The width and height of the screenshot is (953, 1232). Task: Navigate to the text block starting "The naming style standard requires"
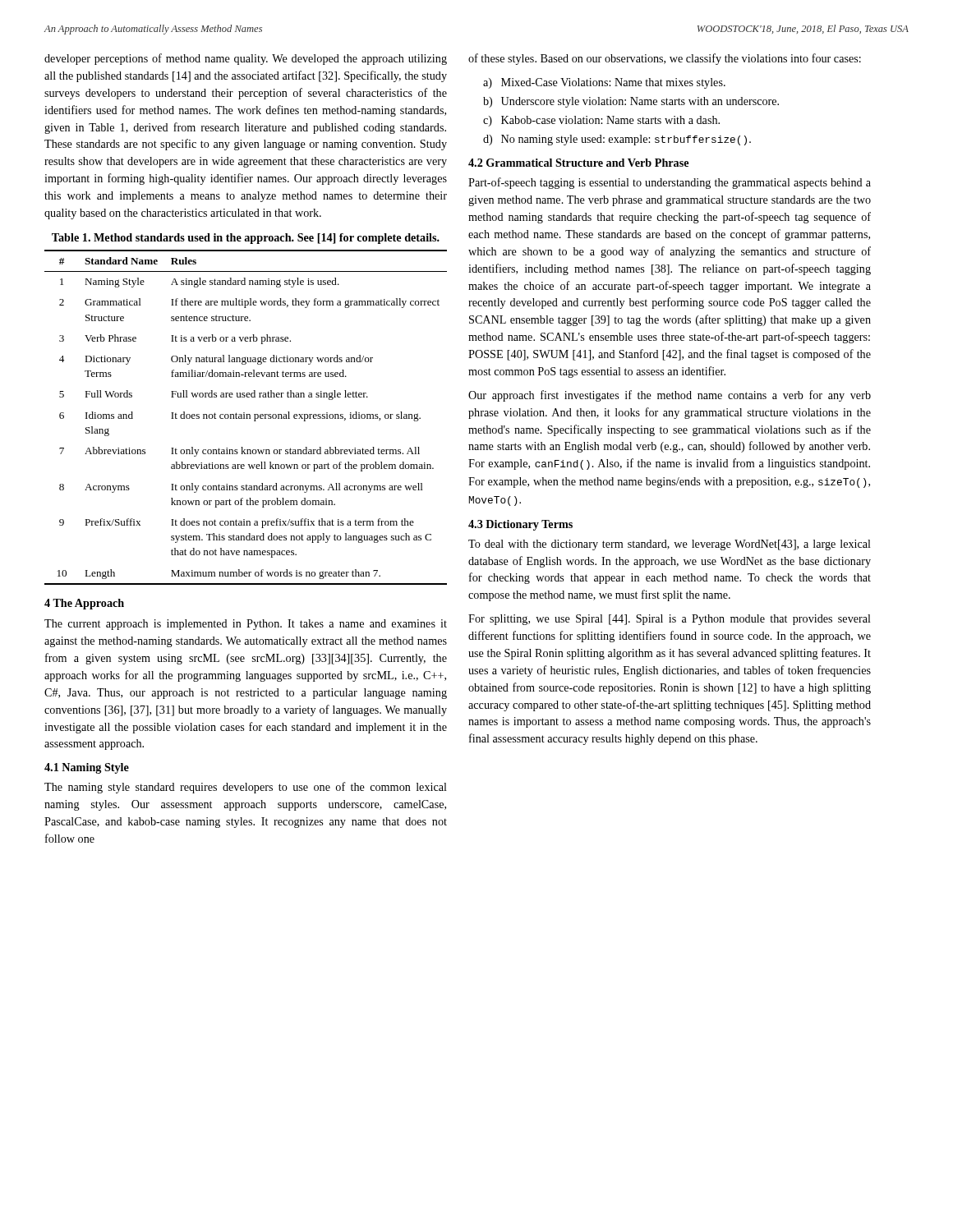tap(246, 813)
